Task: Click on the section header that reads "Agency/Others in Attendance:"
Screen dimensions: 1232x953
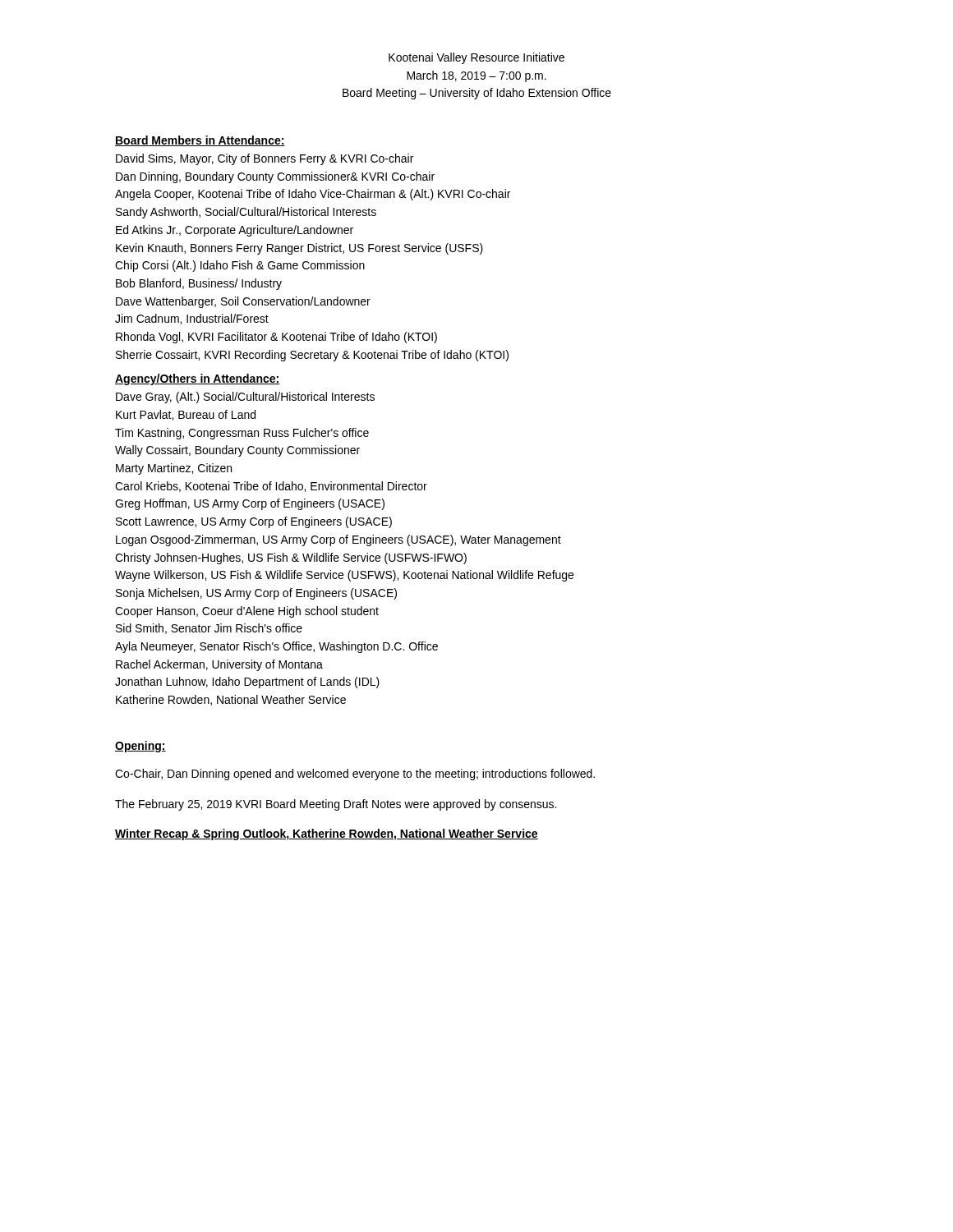Action: [x=197, y=379]
